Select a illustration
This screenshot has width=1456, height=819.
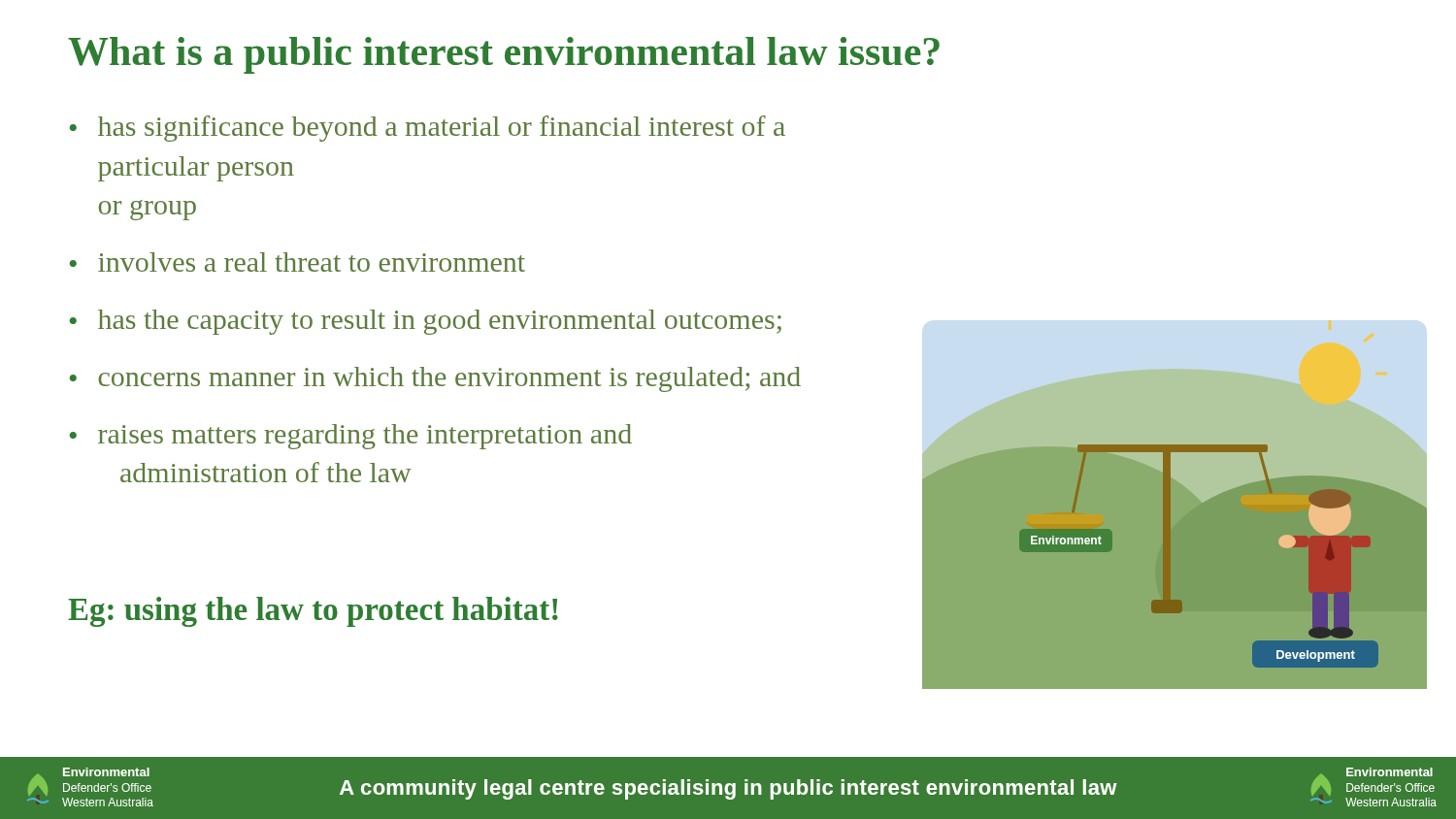click(x=1174, y=505)
